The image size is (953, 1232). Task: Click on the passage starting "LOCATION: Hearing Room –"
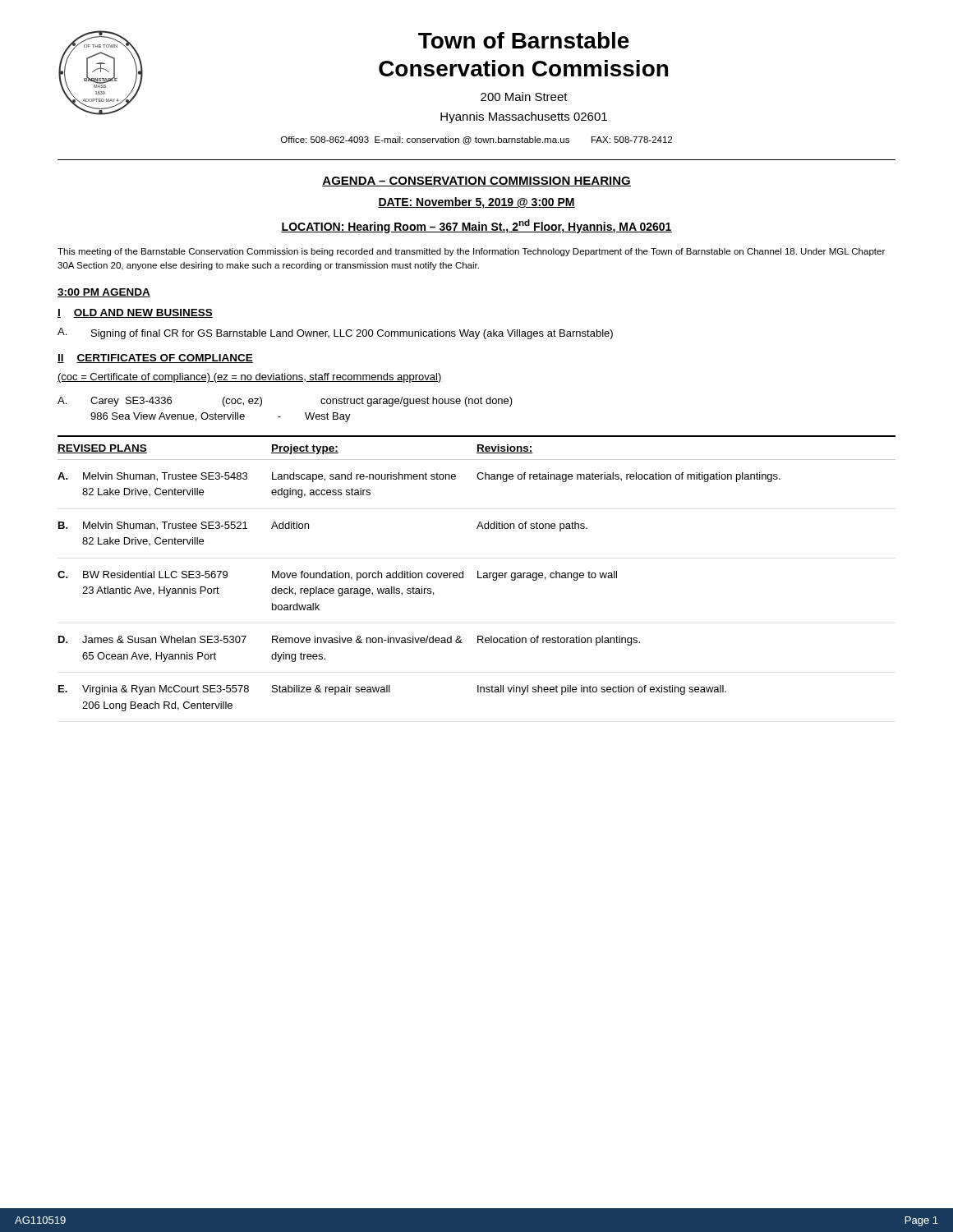pos(476,225)
